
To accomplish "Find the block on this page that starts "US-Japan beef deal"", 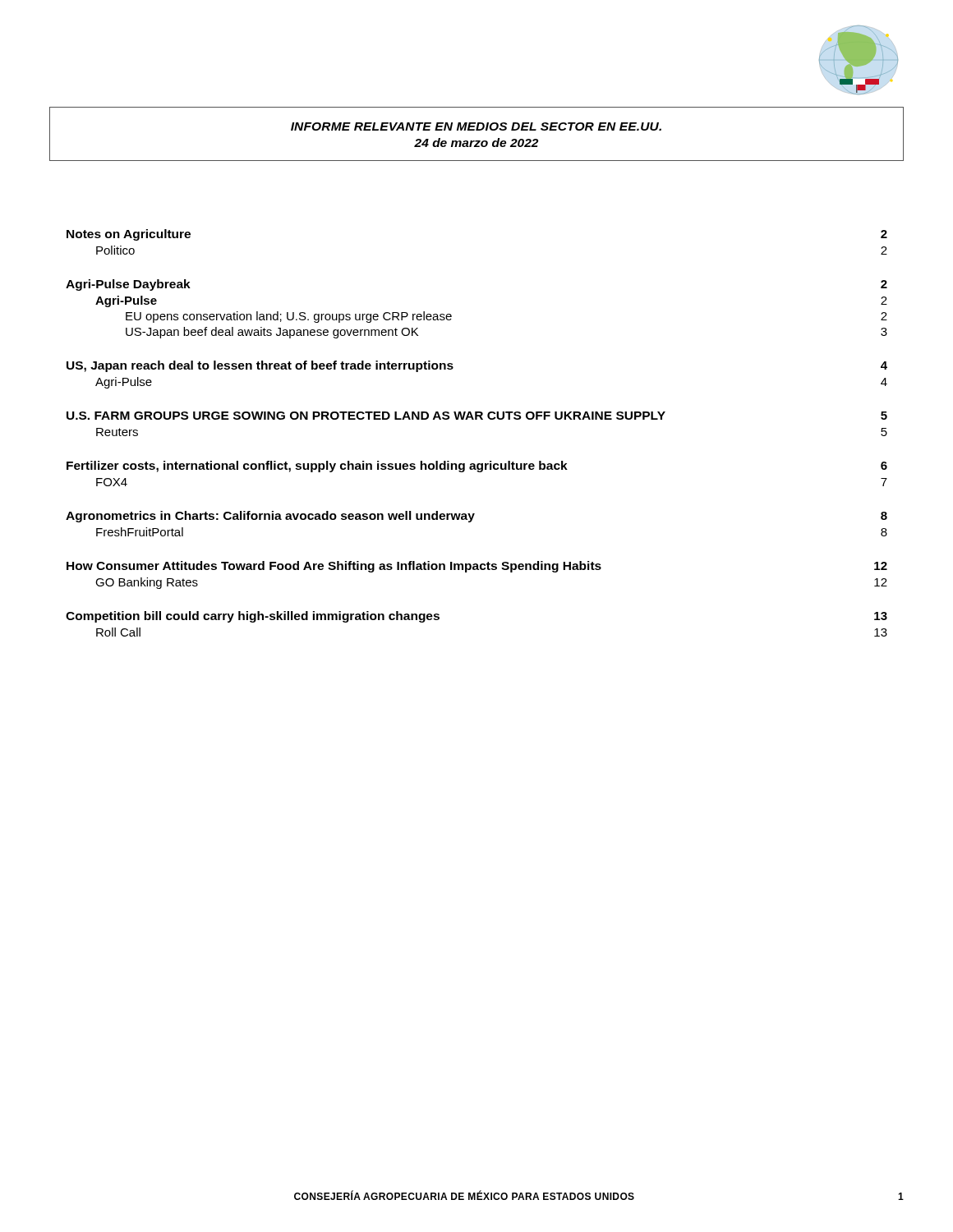I will [280, 332].
